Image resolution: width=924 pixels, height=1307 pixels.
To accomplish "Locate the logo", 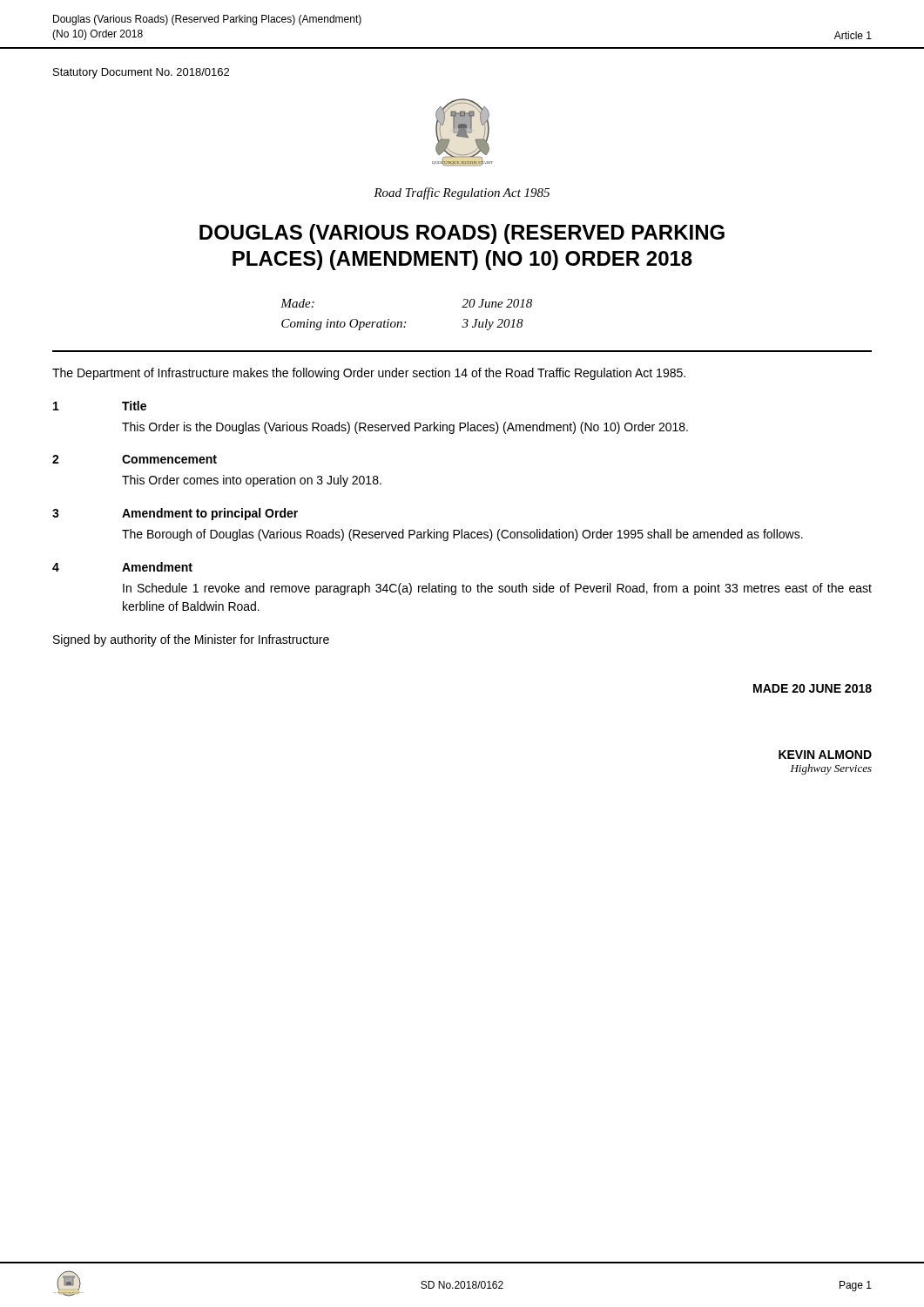I will (x=462, y=136).
